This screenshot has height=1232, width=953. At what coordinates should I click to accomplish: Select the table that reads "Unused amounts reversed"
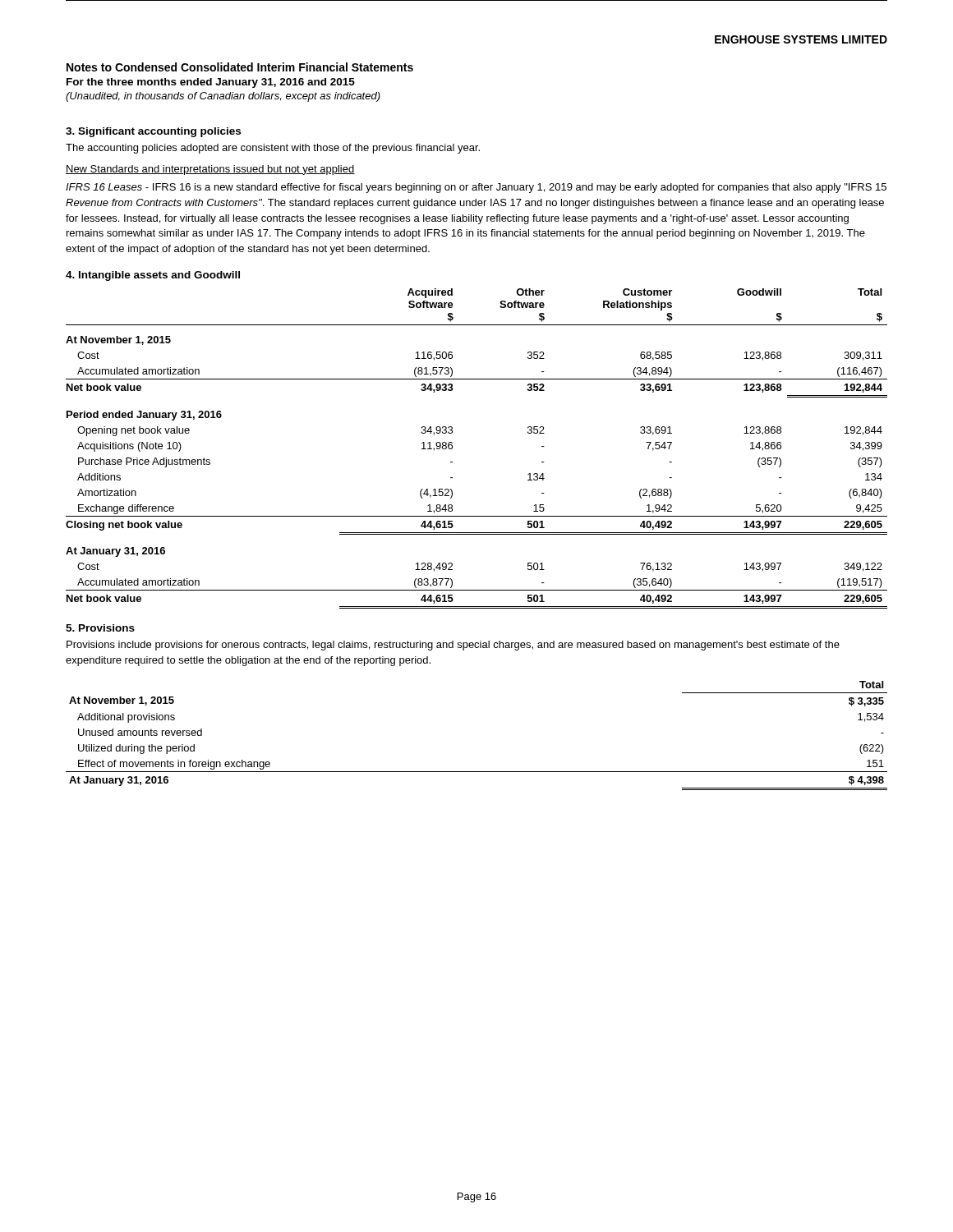click(476, 733)
